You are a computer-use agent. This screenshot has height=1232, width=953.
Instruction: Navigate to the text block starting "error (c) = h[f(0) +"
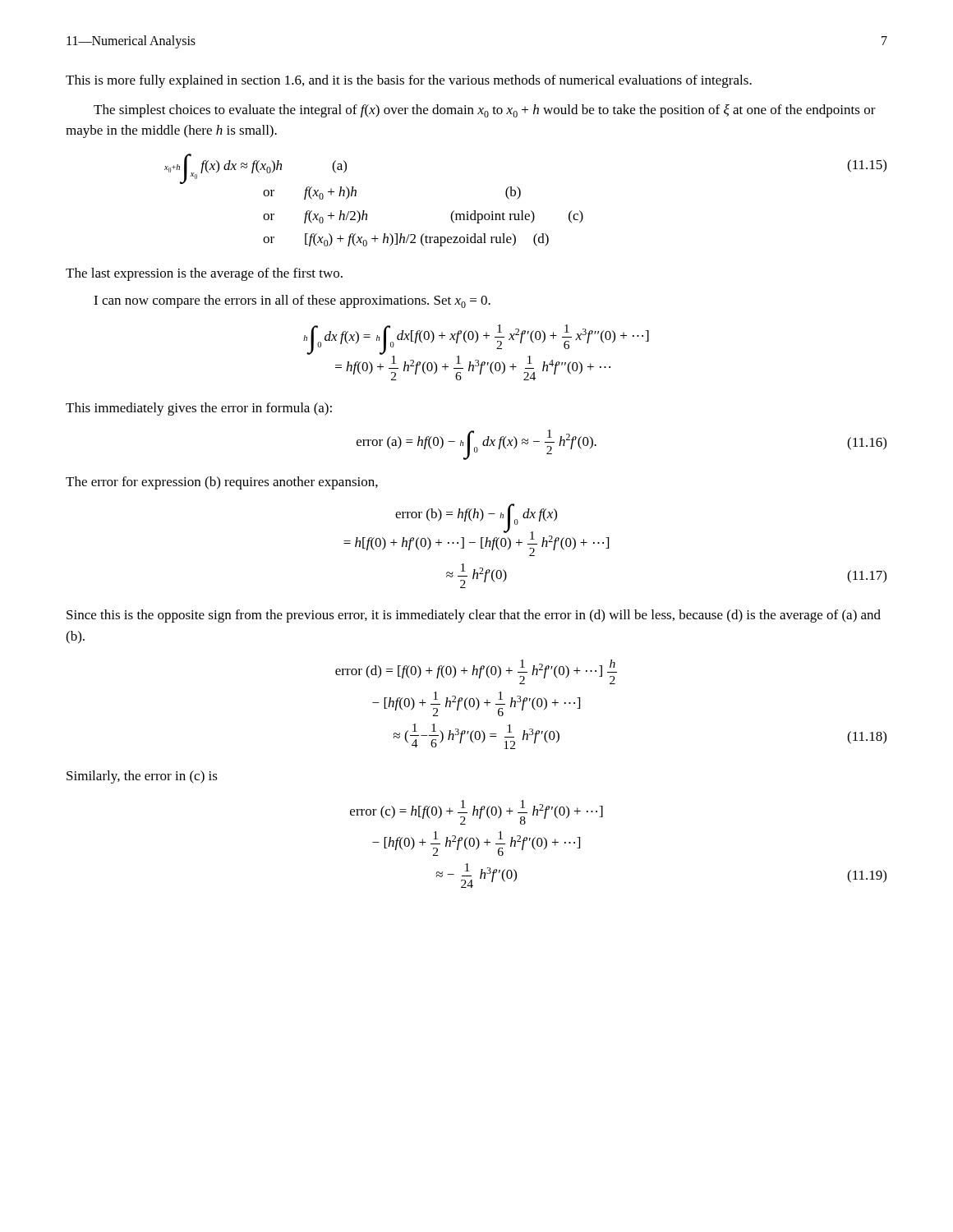coord(476,844)
